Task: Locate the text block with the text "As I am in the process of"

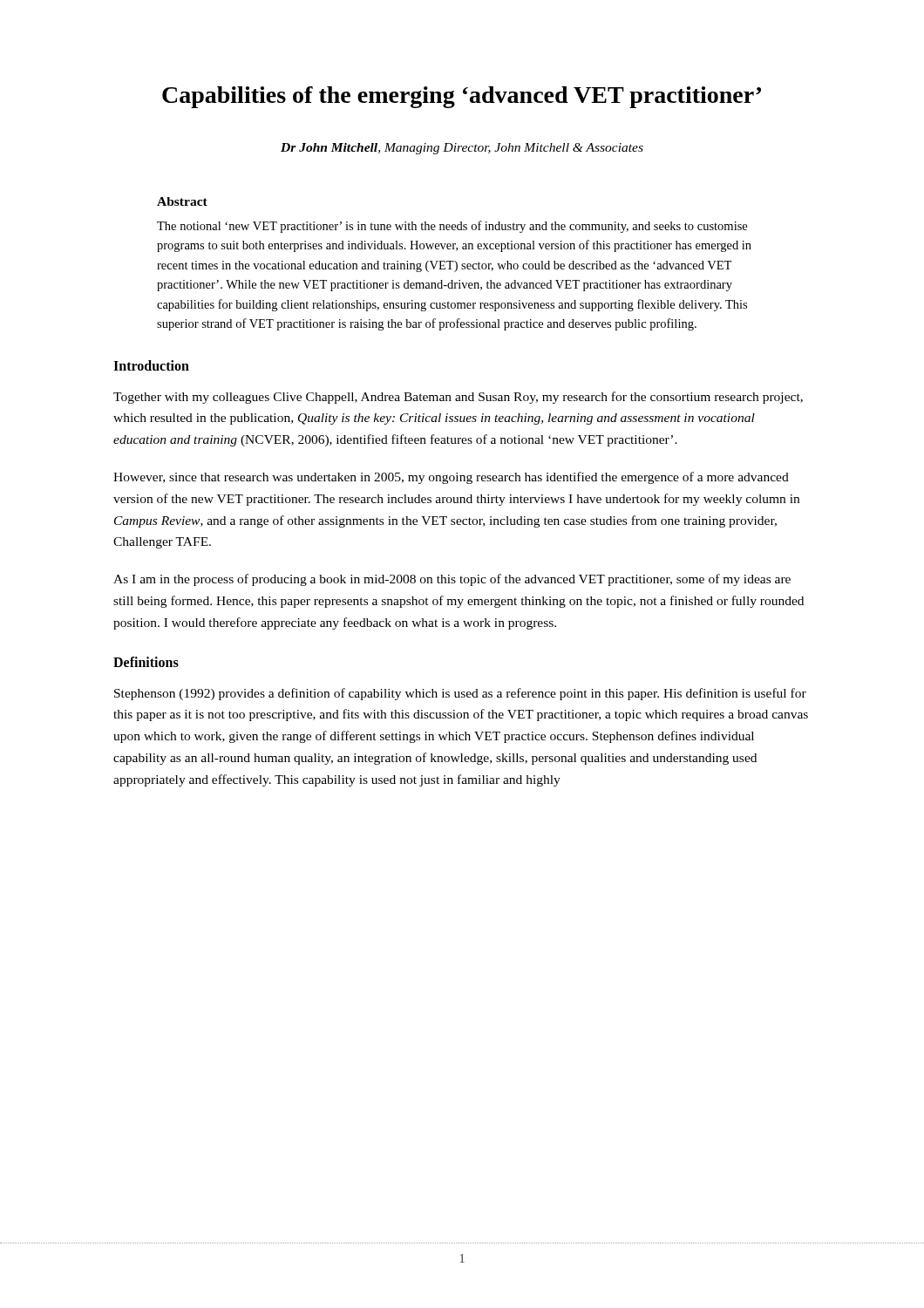Action: pos(459,600)
